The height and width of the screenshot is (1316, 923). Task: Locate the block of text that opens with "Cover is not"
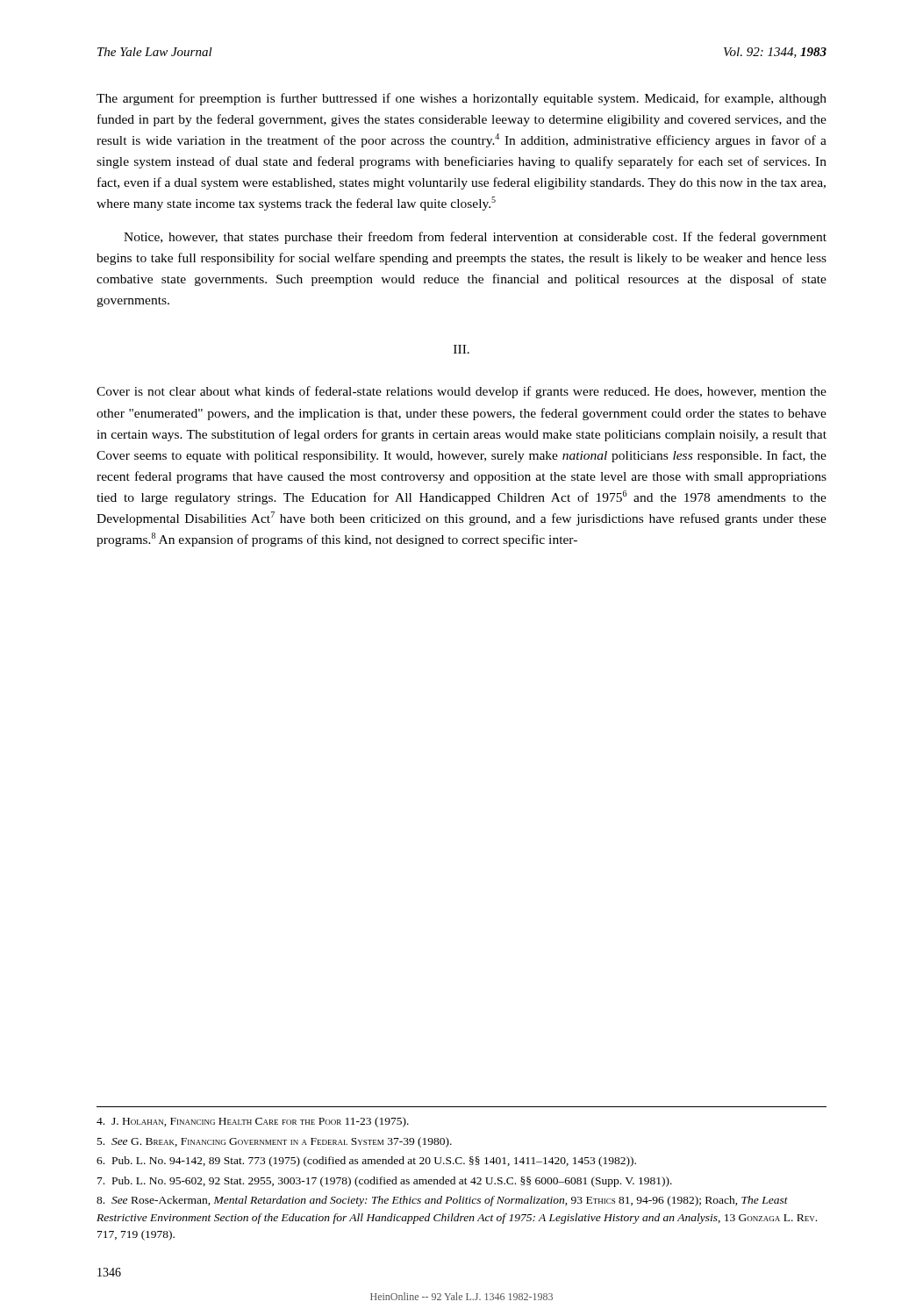(x=462, y=466)
